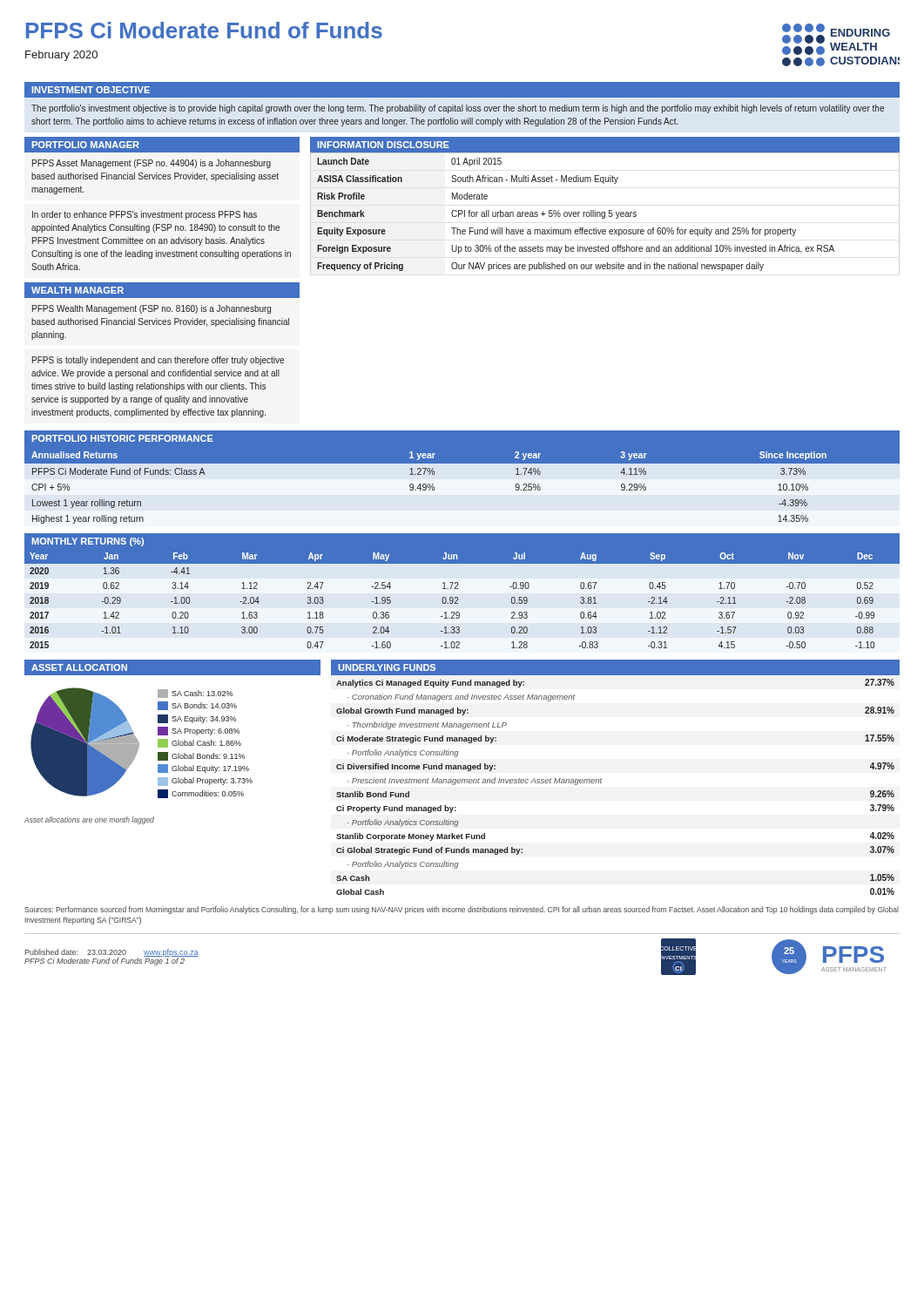This screenshot has width=924, height=1307.
Task: Find the element starting "In order to enhance PFPS's investment"
Action: click(161, 241)
